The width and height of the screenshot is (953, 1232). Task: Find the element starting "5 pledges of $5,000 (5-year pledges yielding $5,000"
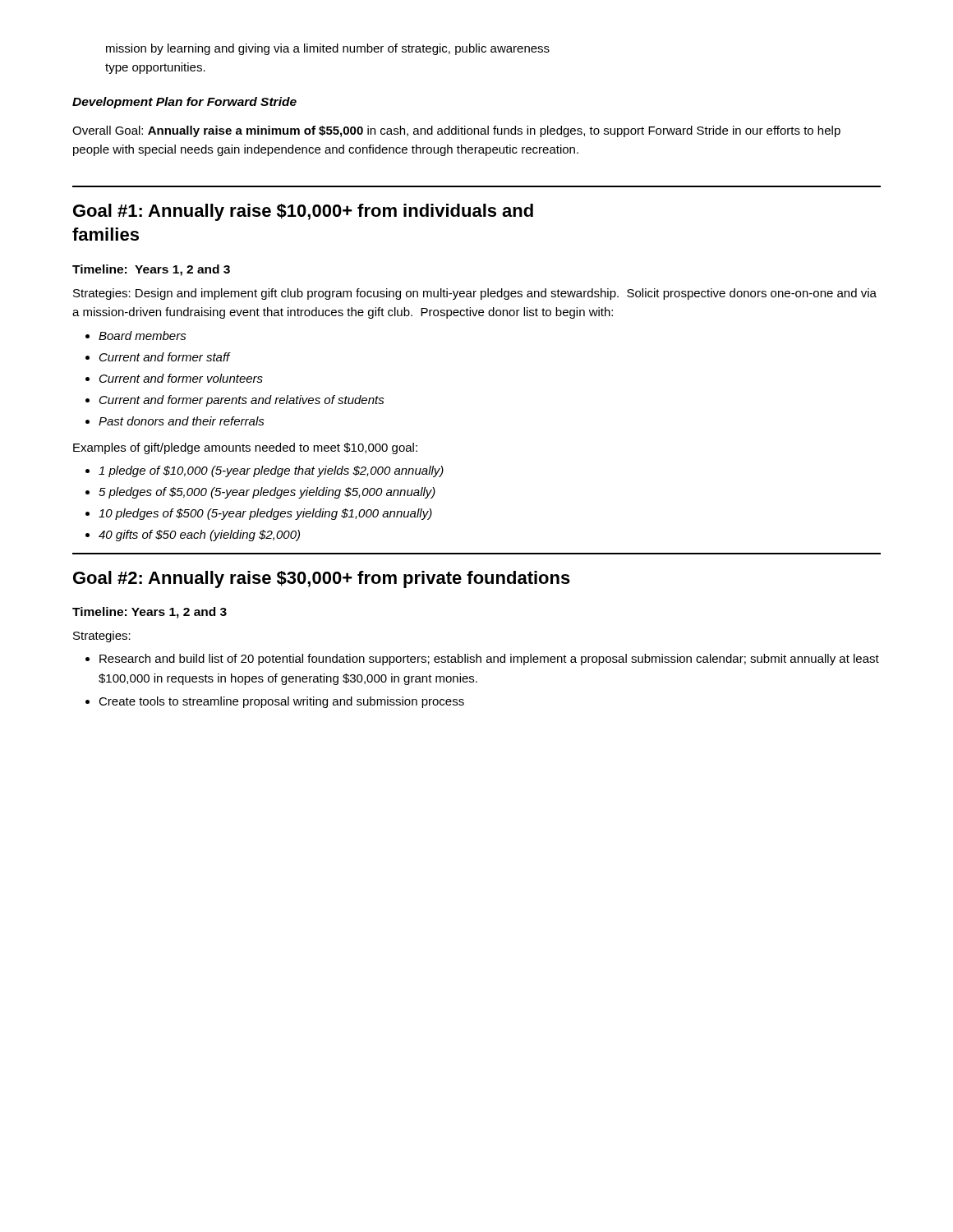(x=260, y=493)
